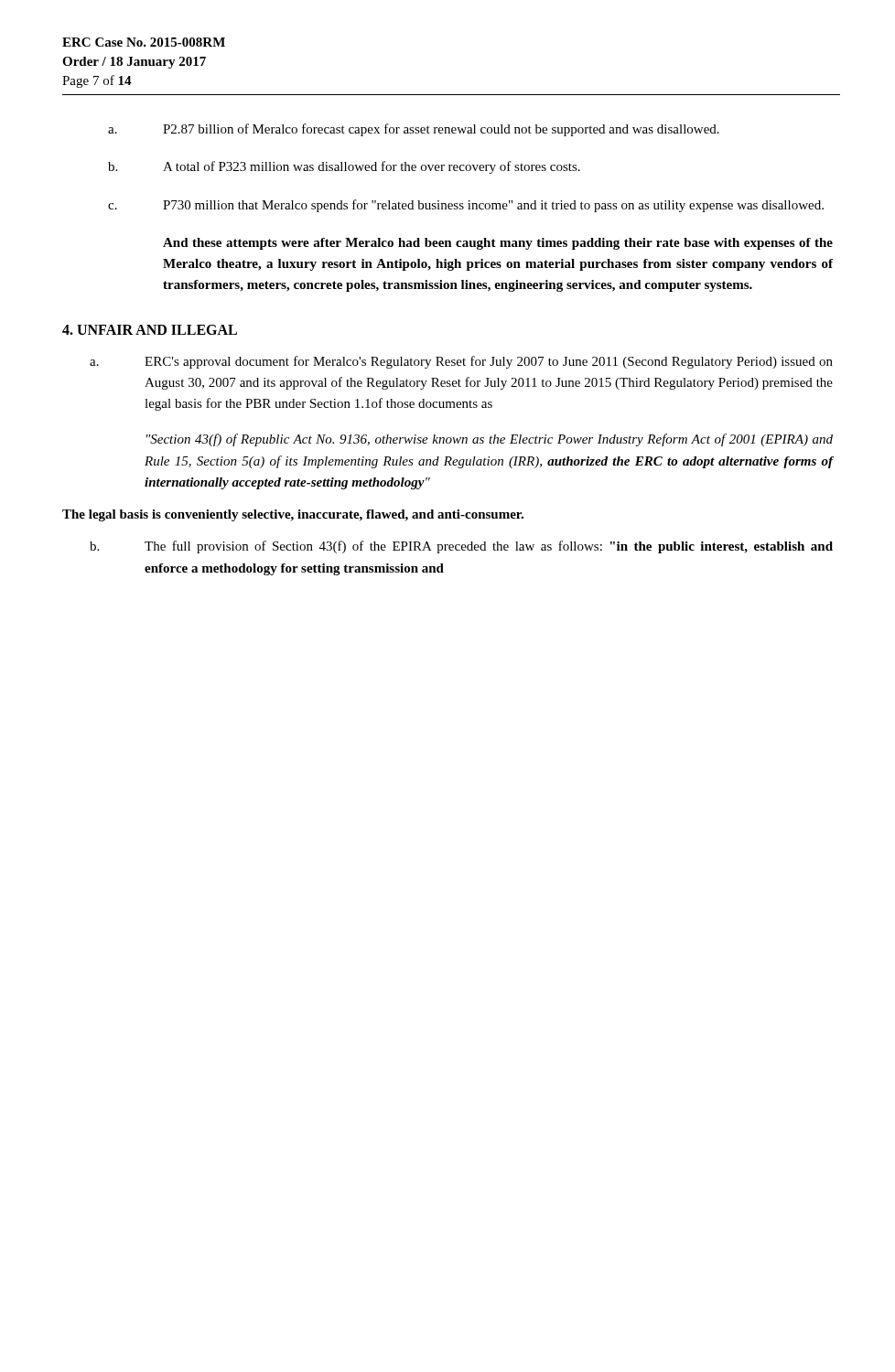Point to the block beginning "a. P2.87 billion of"
The height and width of the screenshot is (1372, 895).
coord(448,130)
